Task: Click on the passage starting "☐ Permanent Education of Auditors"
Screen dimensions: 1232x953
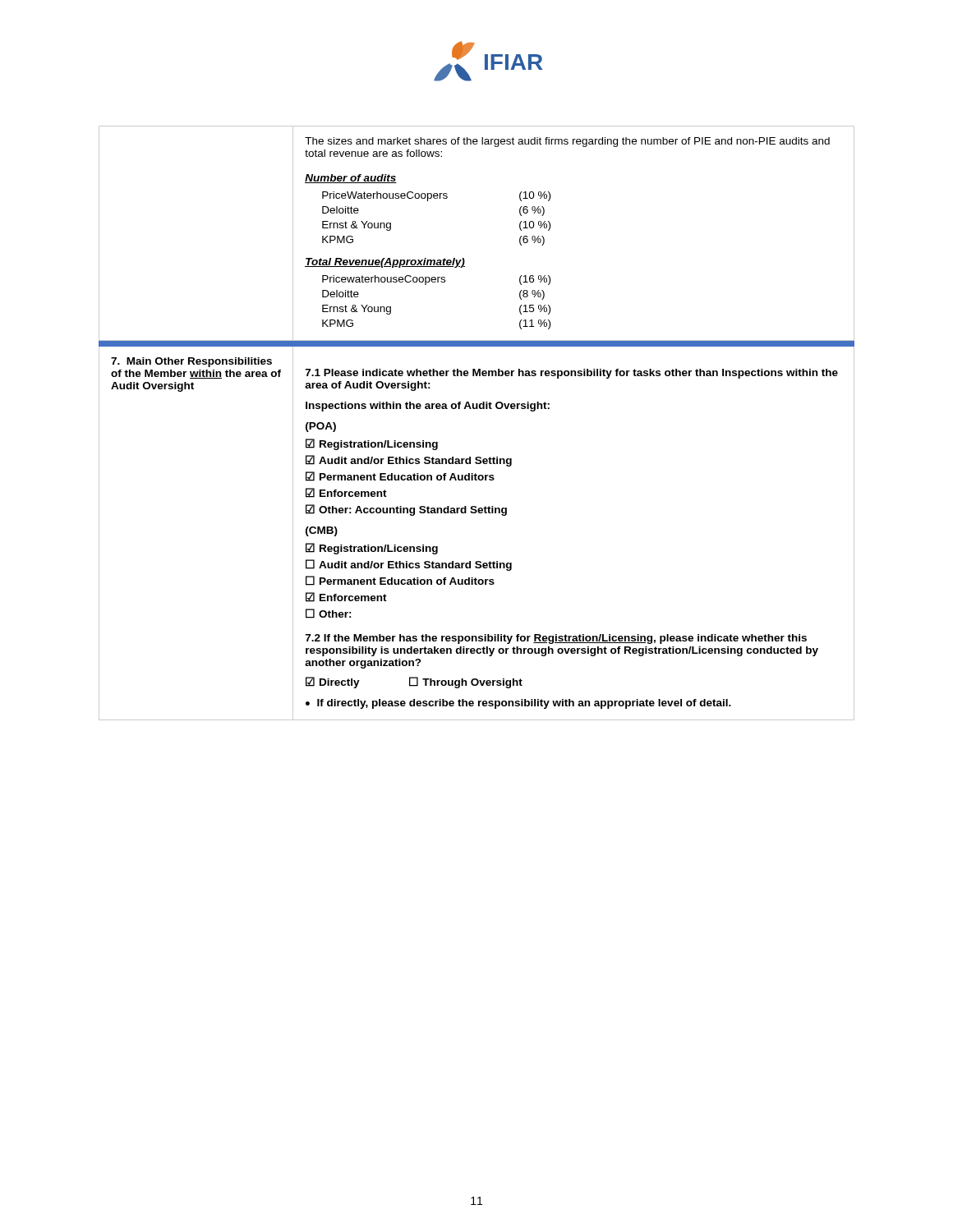Action: pyautogui.click(x=400, y=580)
